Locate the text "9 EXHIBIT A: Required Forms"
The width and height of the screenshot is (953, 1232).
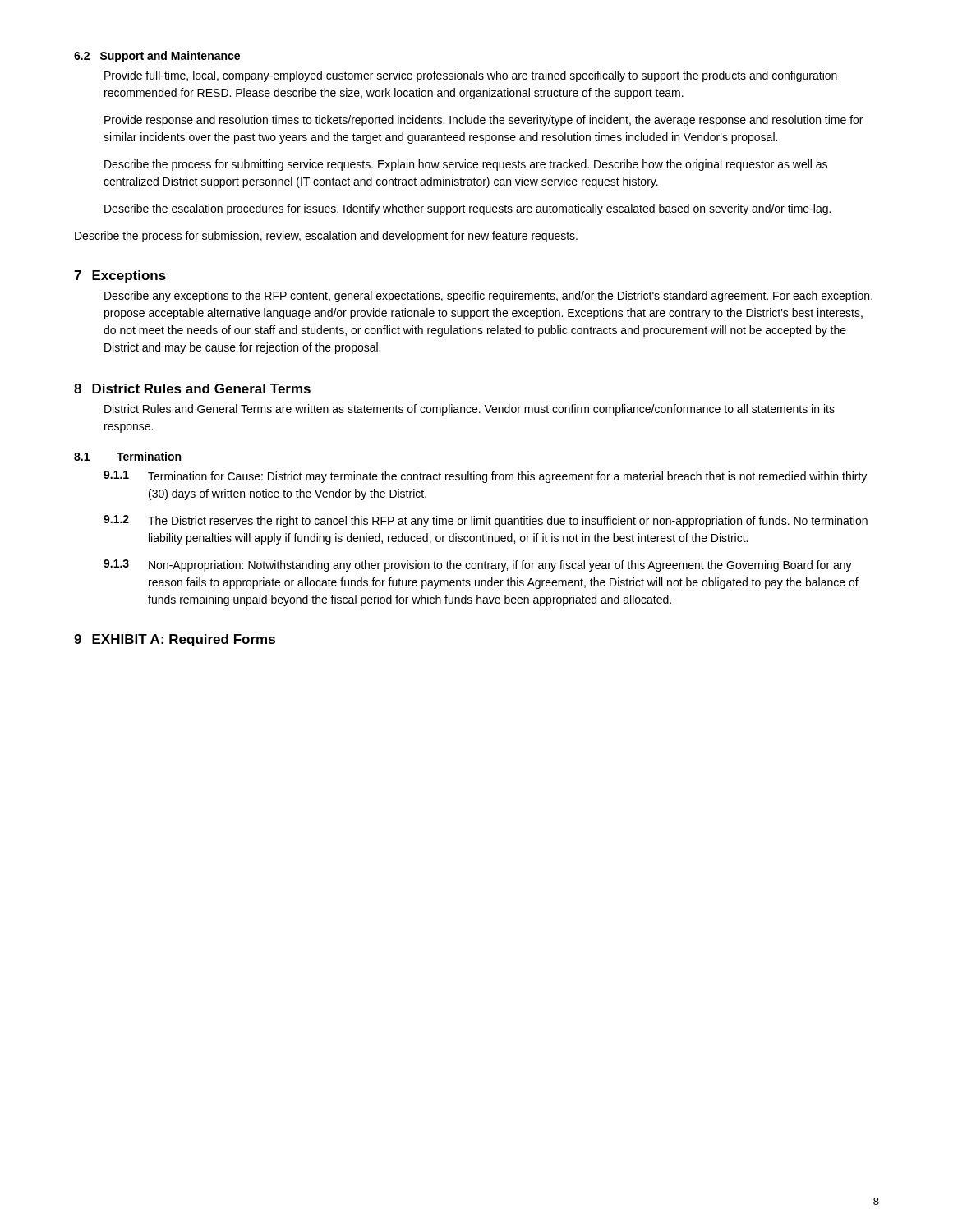tap(175, 640)
